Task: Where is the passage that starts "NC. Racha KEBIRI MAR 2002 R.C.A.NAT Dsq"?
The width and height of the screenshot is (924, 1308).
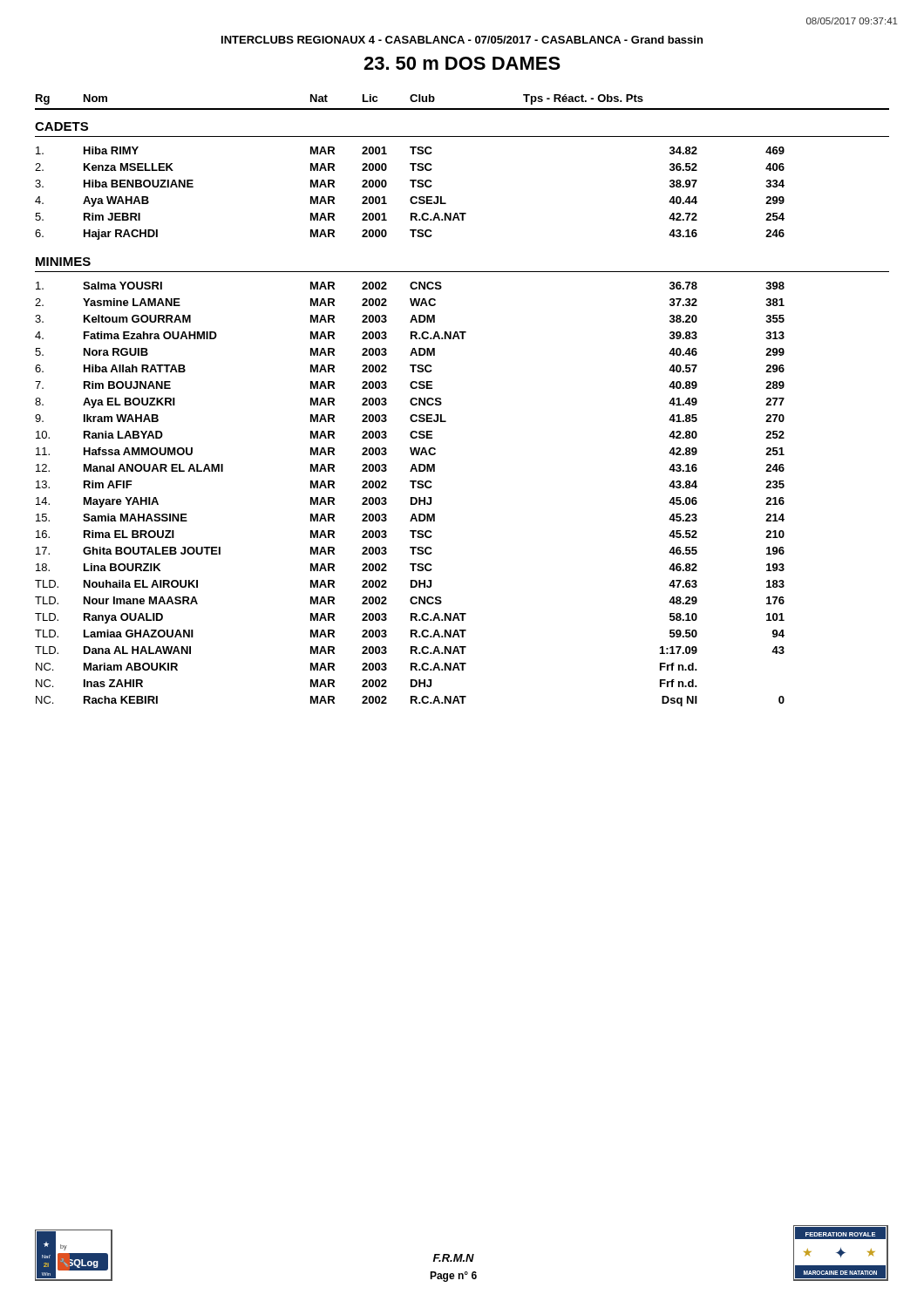Action: (410, 700)
